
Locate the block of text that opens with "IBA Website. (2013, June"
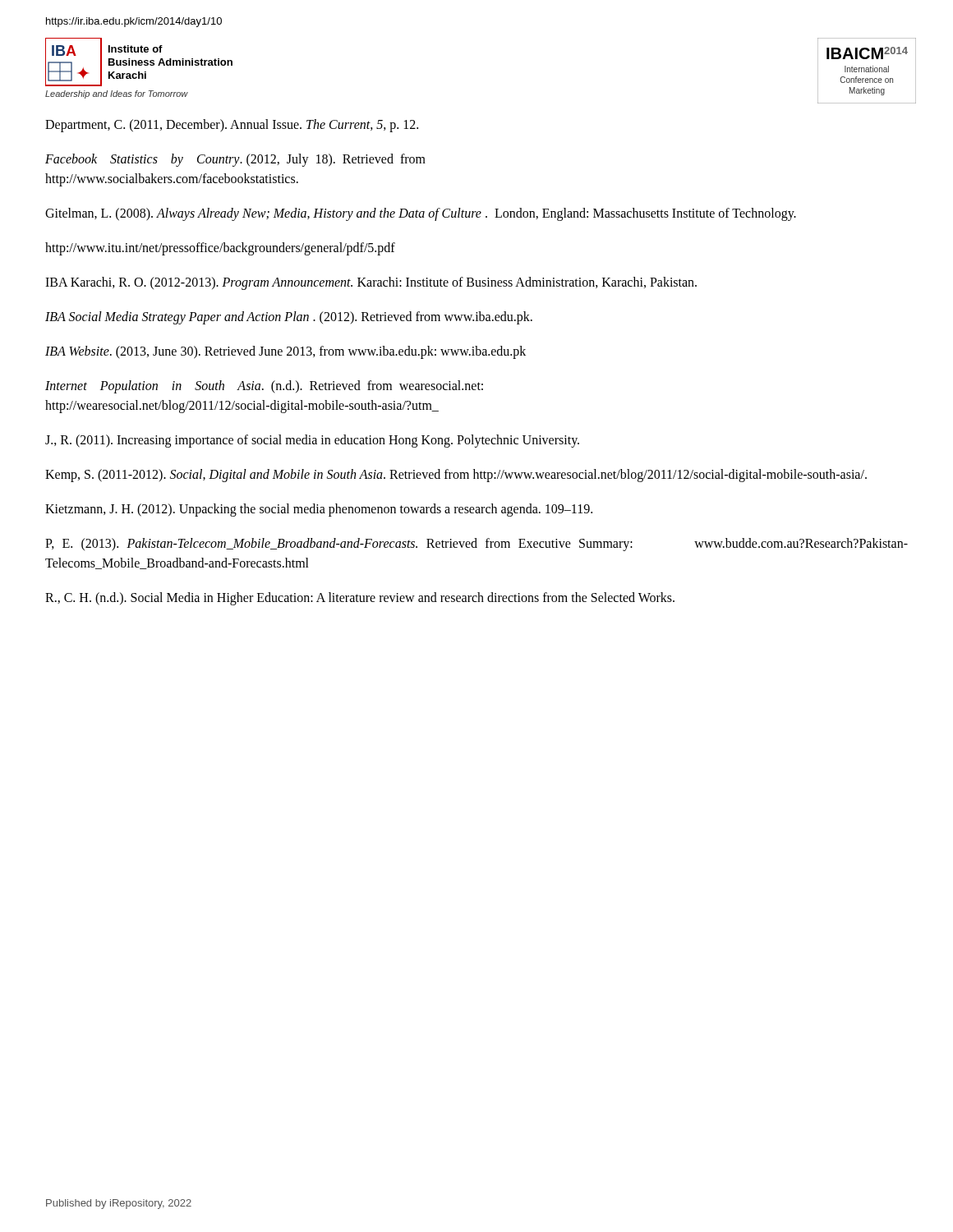pyautogui.click(x=286, y=351)
